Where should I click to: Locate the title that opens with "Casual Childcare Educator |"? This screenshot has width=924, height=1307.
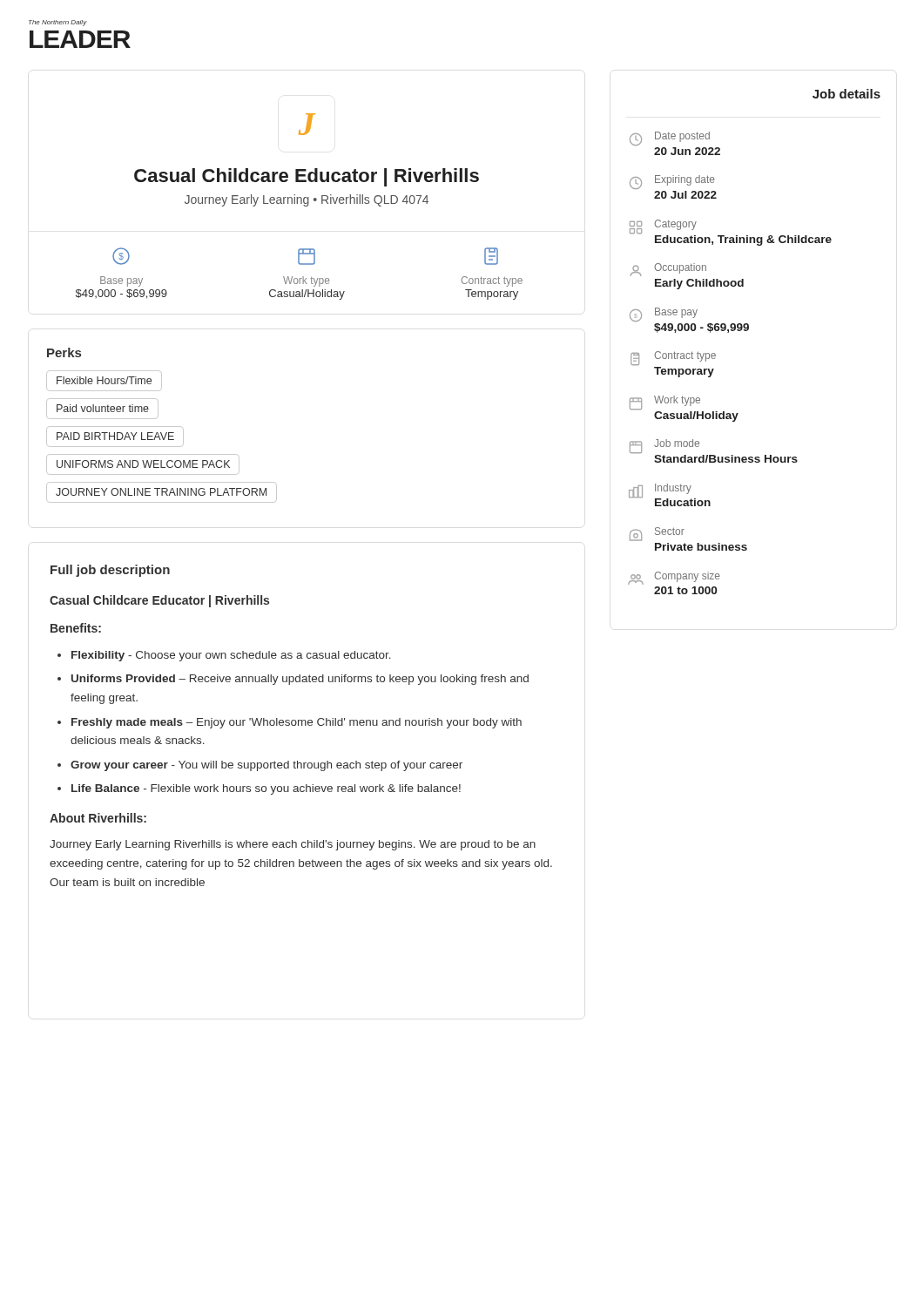point(307,176)
